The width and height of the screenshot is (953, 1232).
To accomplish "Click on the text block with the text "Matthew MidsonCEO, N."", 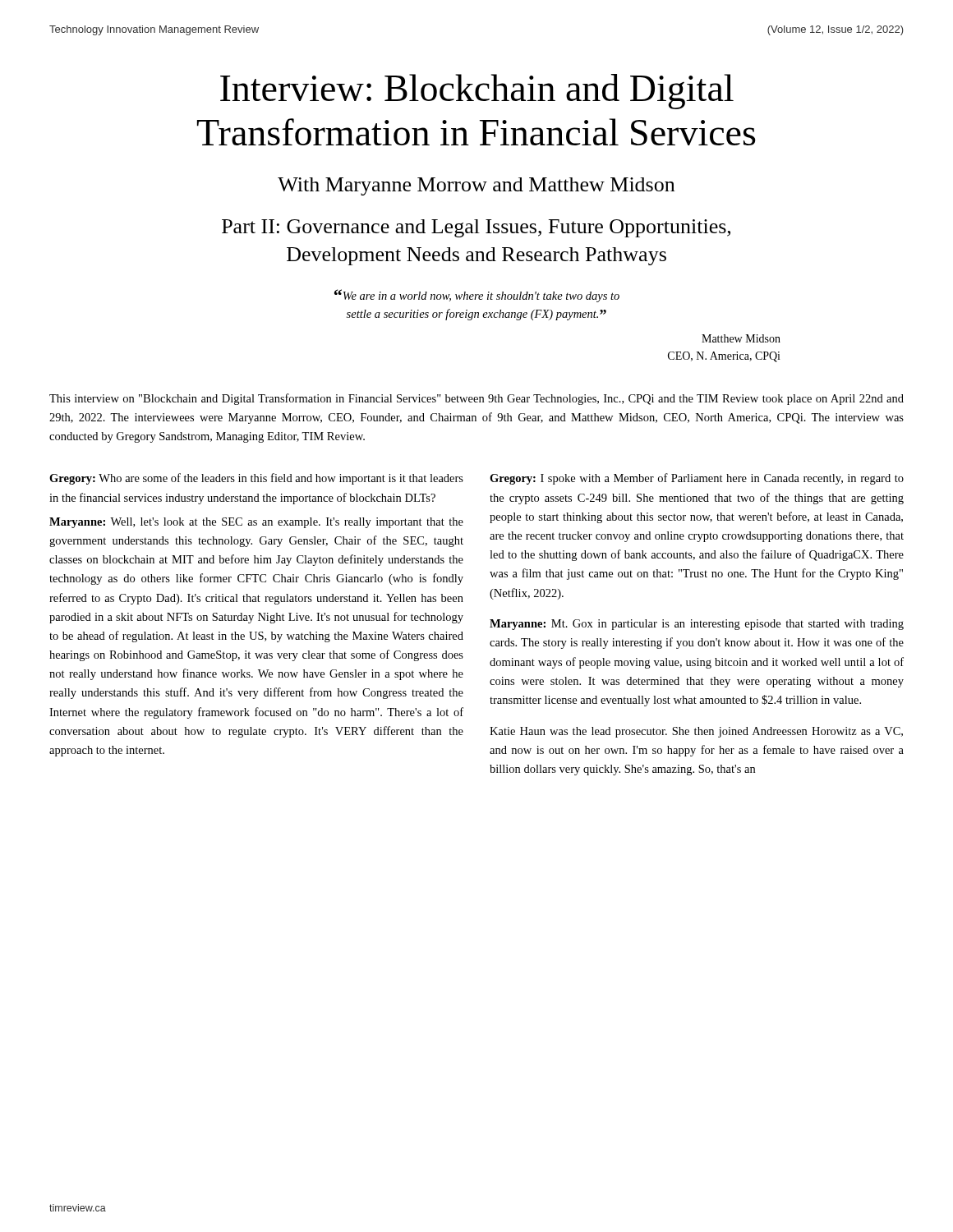I will (724, 347).
